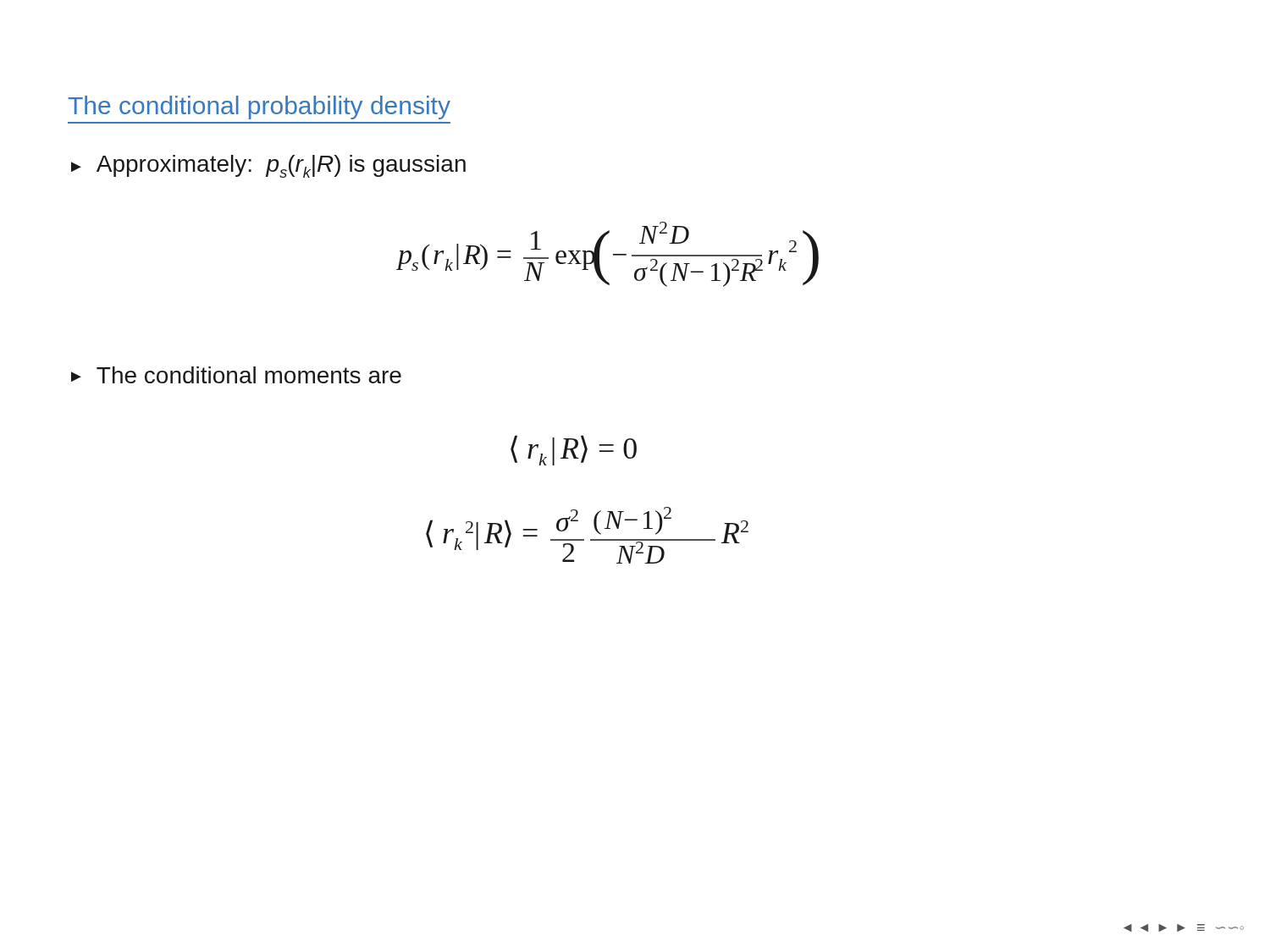Viewport: 1270px width, 952px height.
Task: Select the block starting "p s ( r k"
Action: tap(635, 258)
